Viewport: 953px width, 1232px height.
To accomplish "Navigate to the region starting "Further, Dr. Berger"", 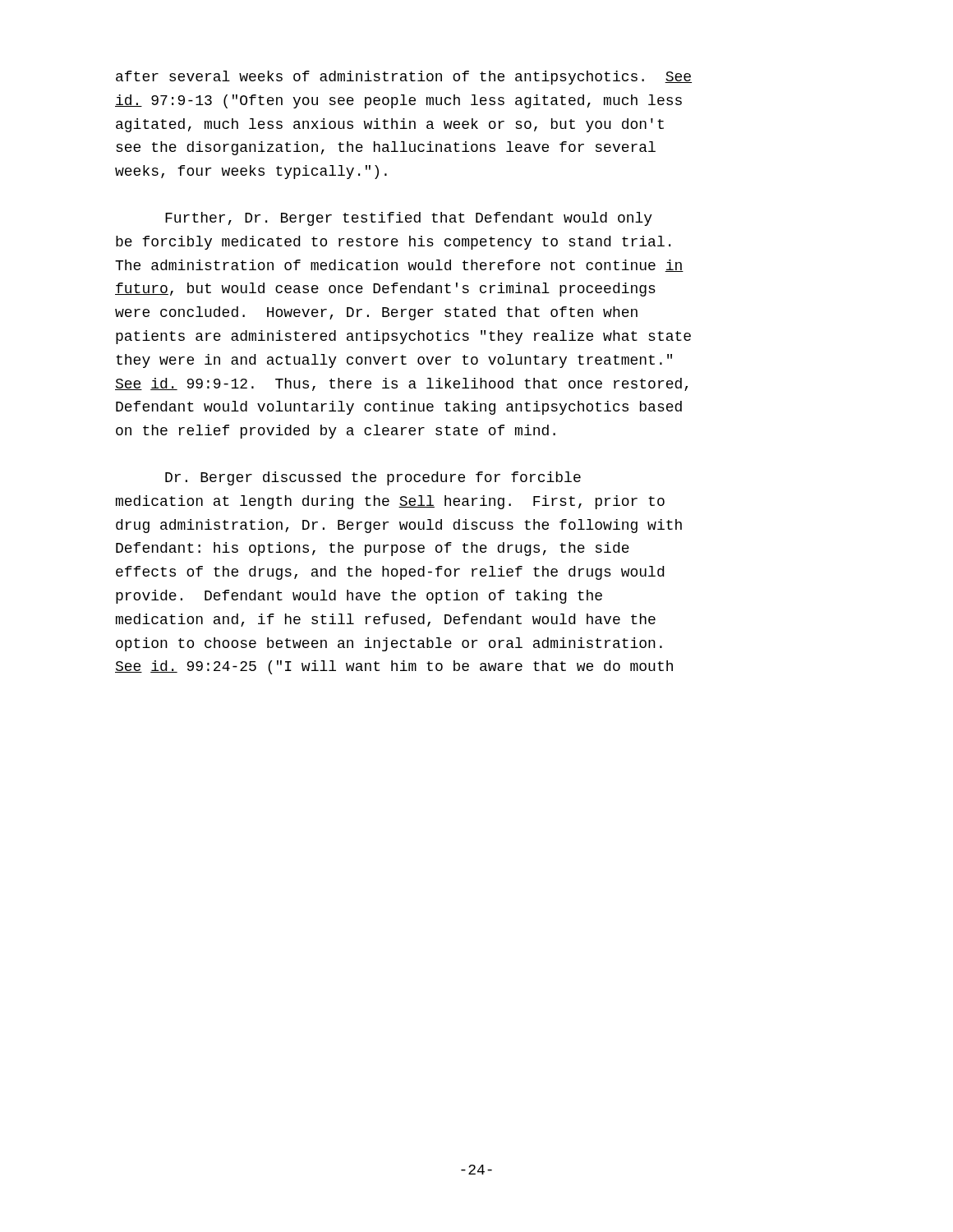I will click(476, 325).
